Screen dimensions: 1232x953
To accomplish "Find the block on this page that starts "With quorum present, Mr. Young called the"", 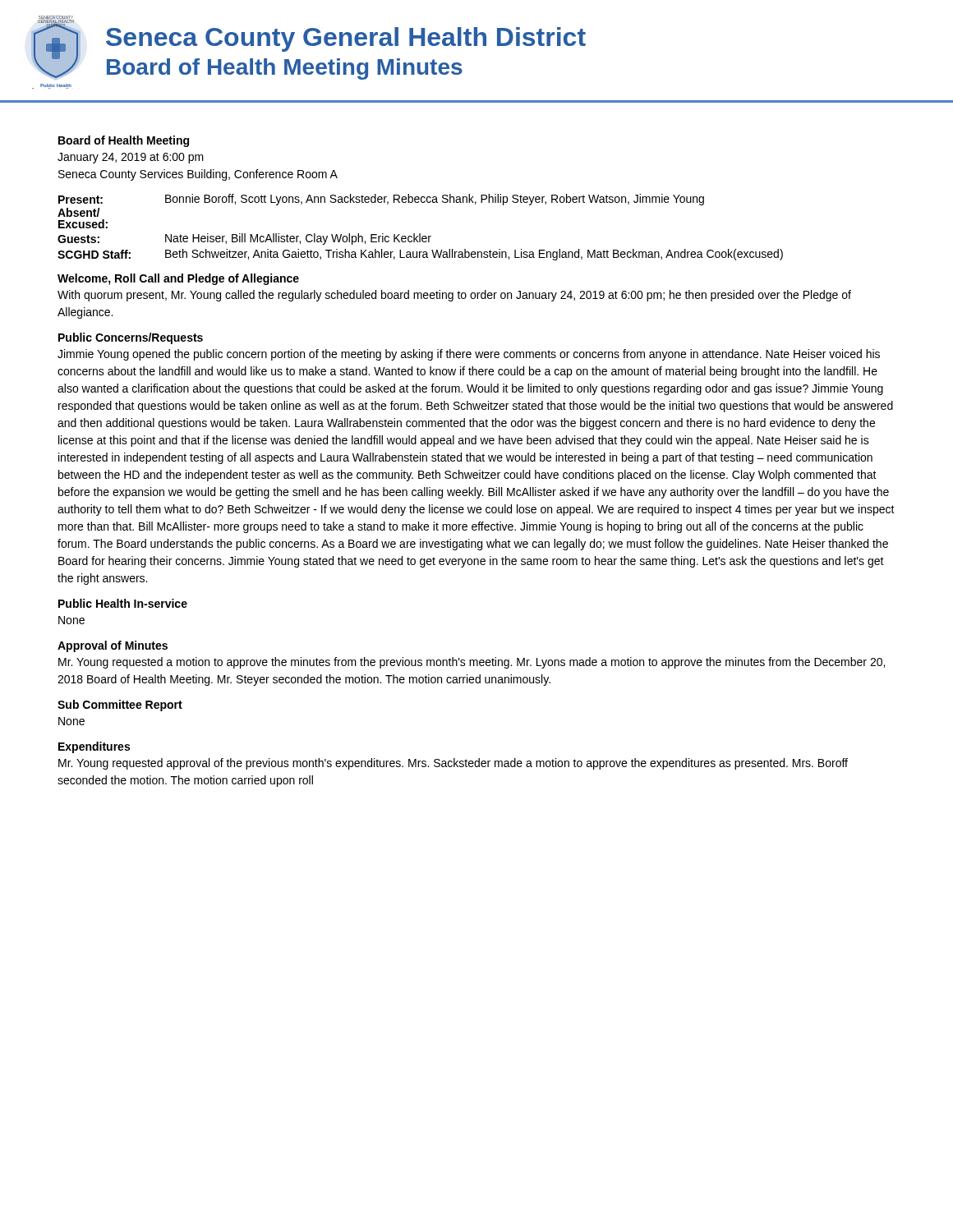I will click(x=454, y=304).
